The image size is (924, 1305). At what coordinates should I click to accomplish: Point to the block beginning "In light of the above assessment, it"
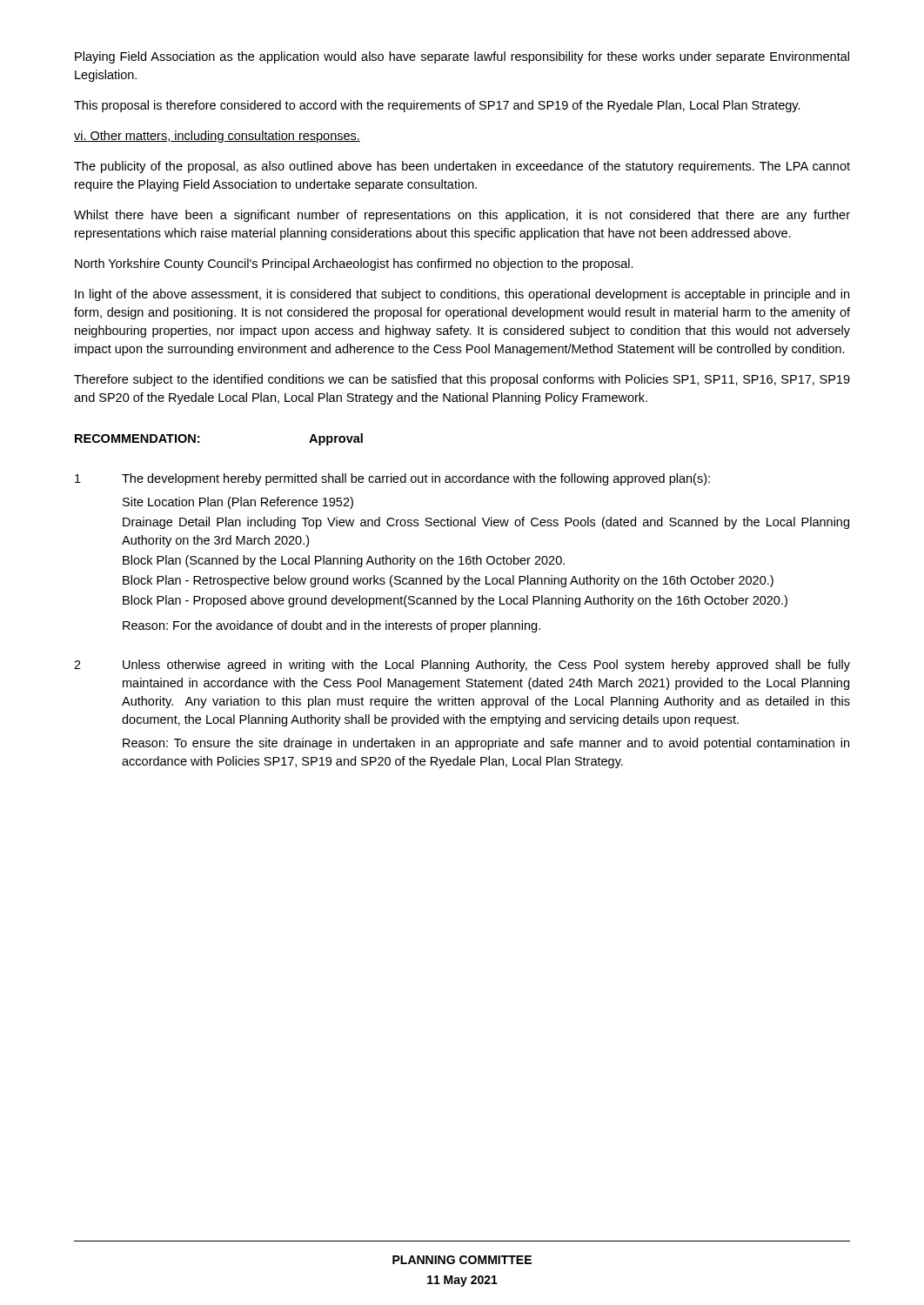coord(462,322)
